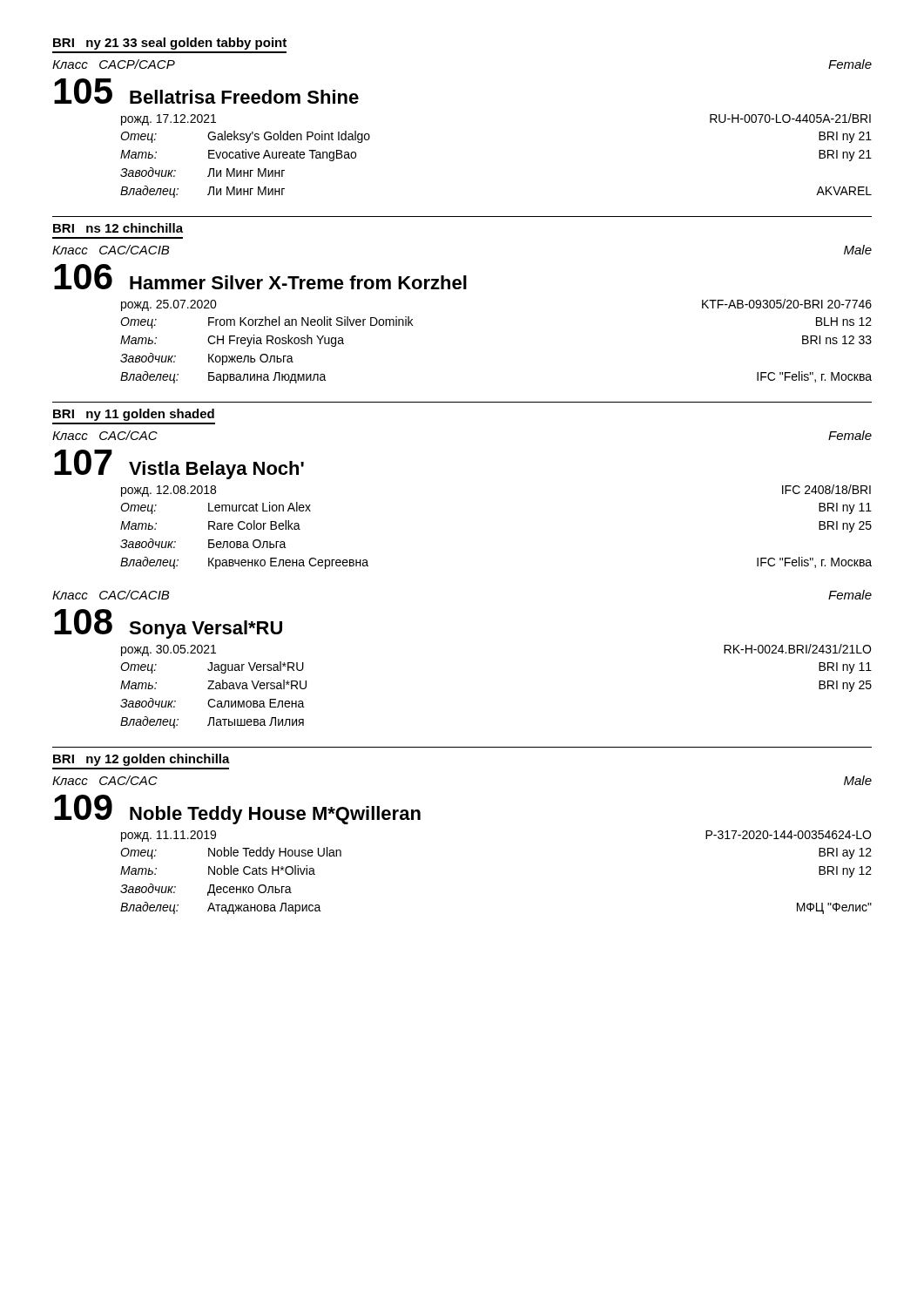Click the section header that begins "BRI ny 11"

point(134,413)
